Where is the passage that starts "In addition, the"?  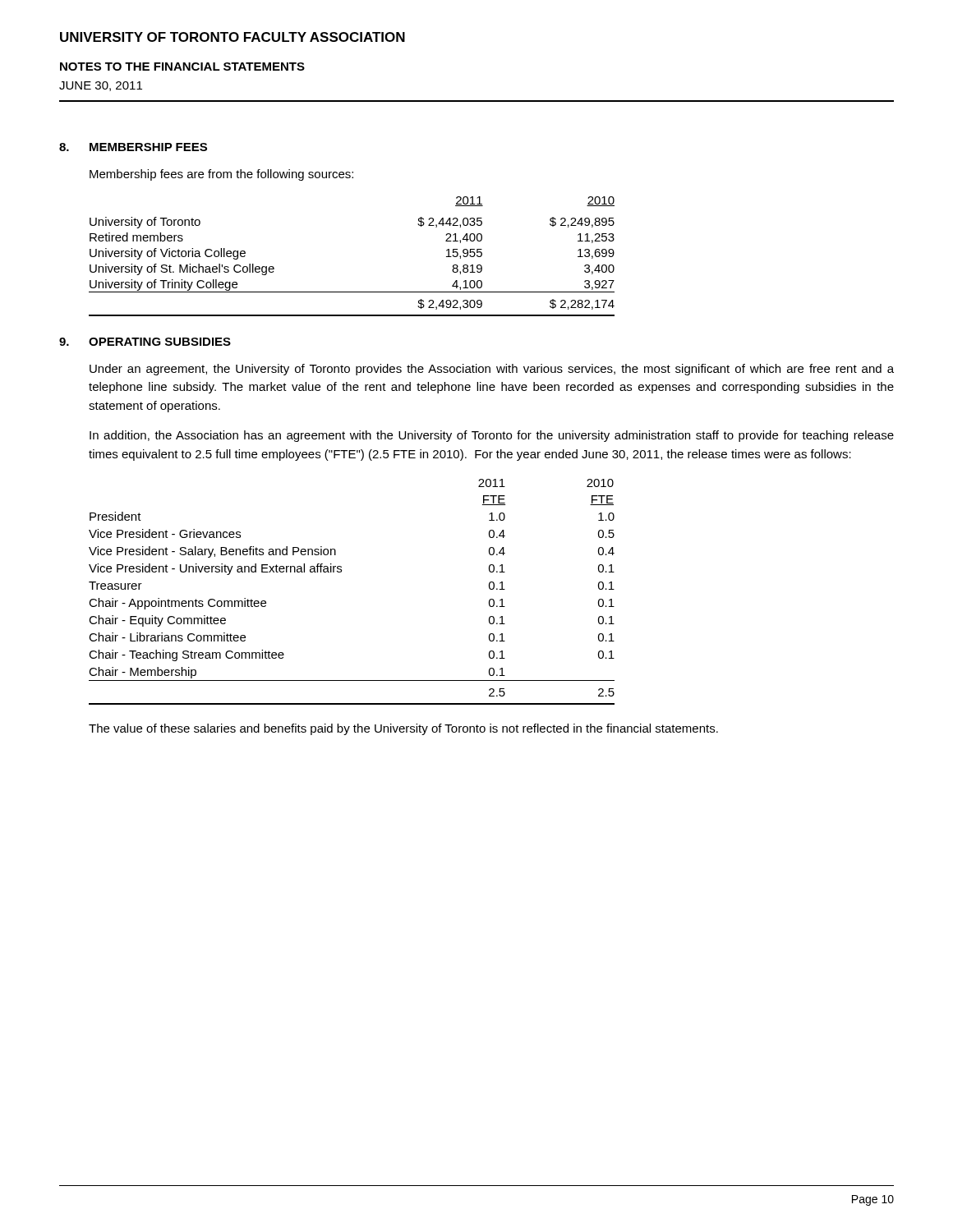coord(491,444)
